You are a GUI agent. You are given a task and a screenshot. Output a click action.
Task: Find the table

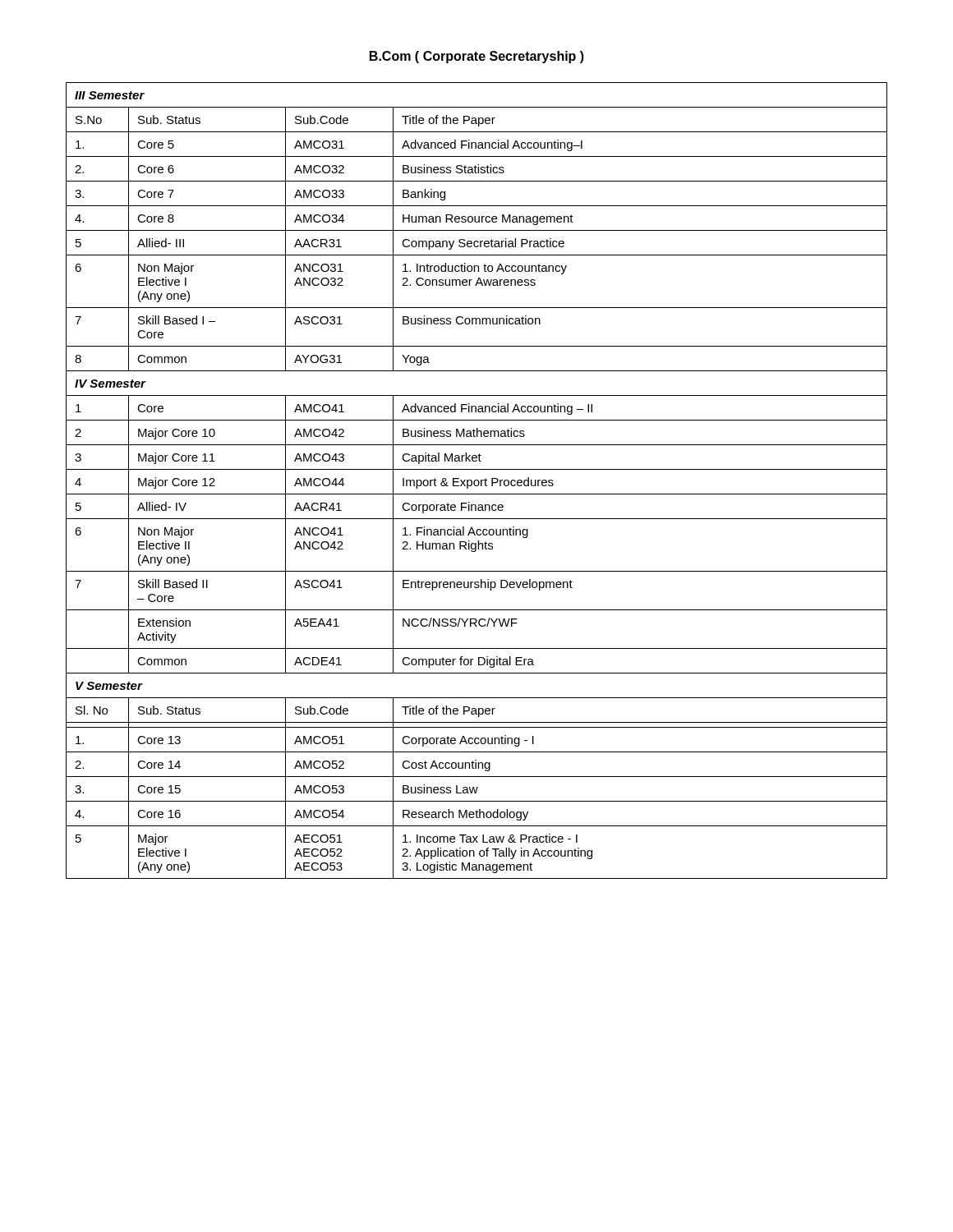coord(476,480)
